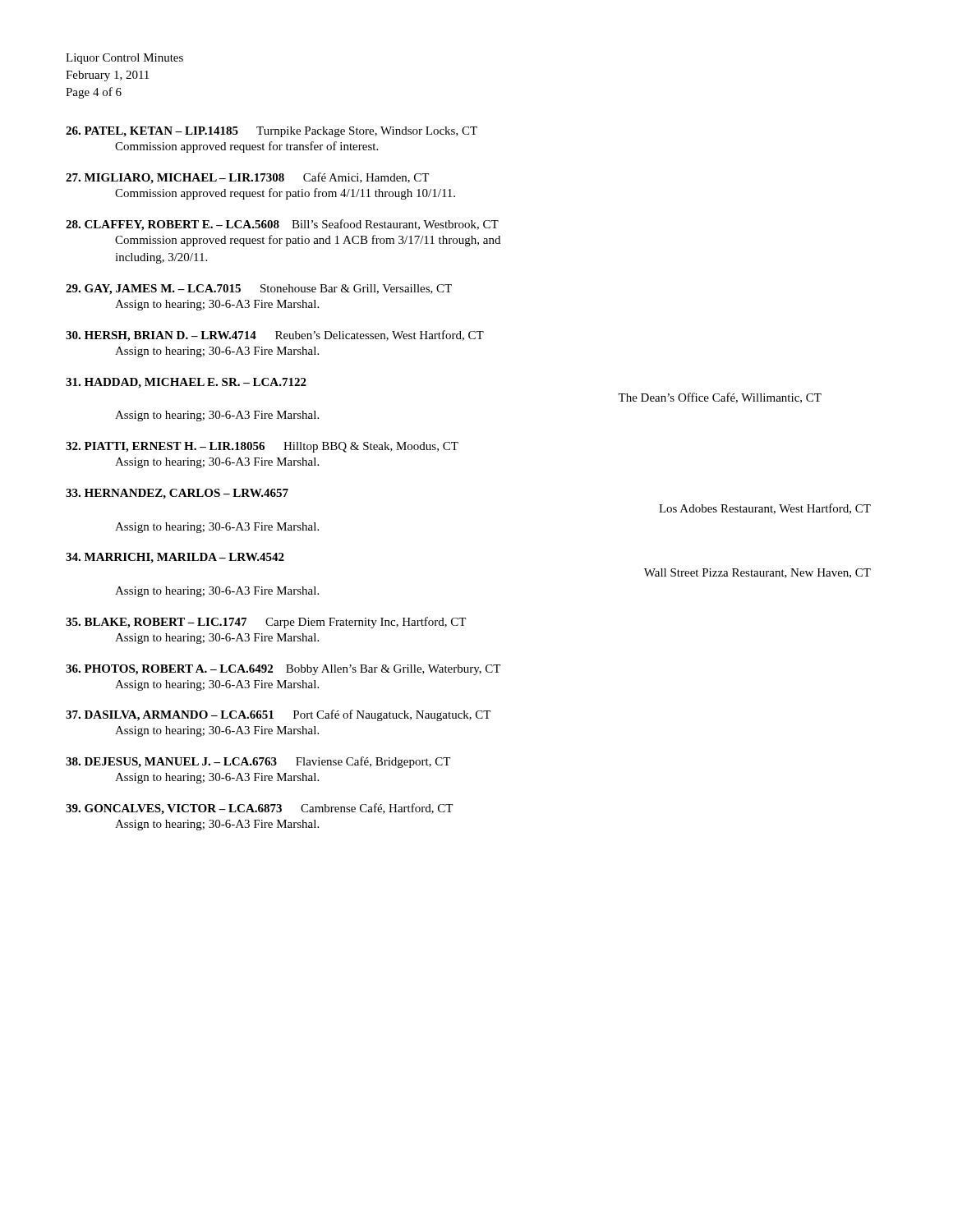Select the list item with the text "38. DEJESUS, MANUEL J. –"
This screenshot has width=953, height=1232.
[x=258, y=762]
